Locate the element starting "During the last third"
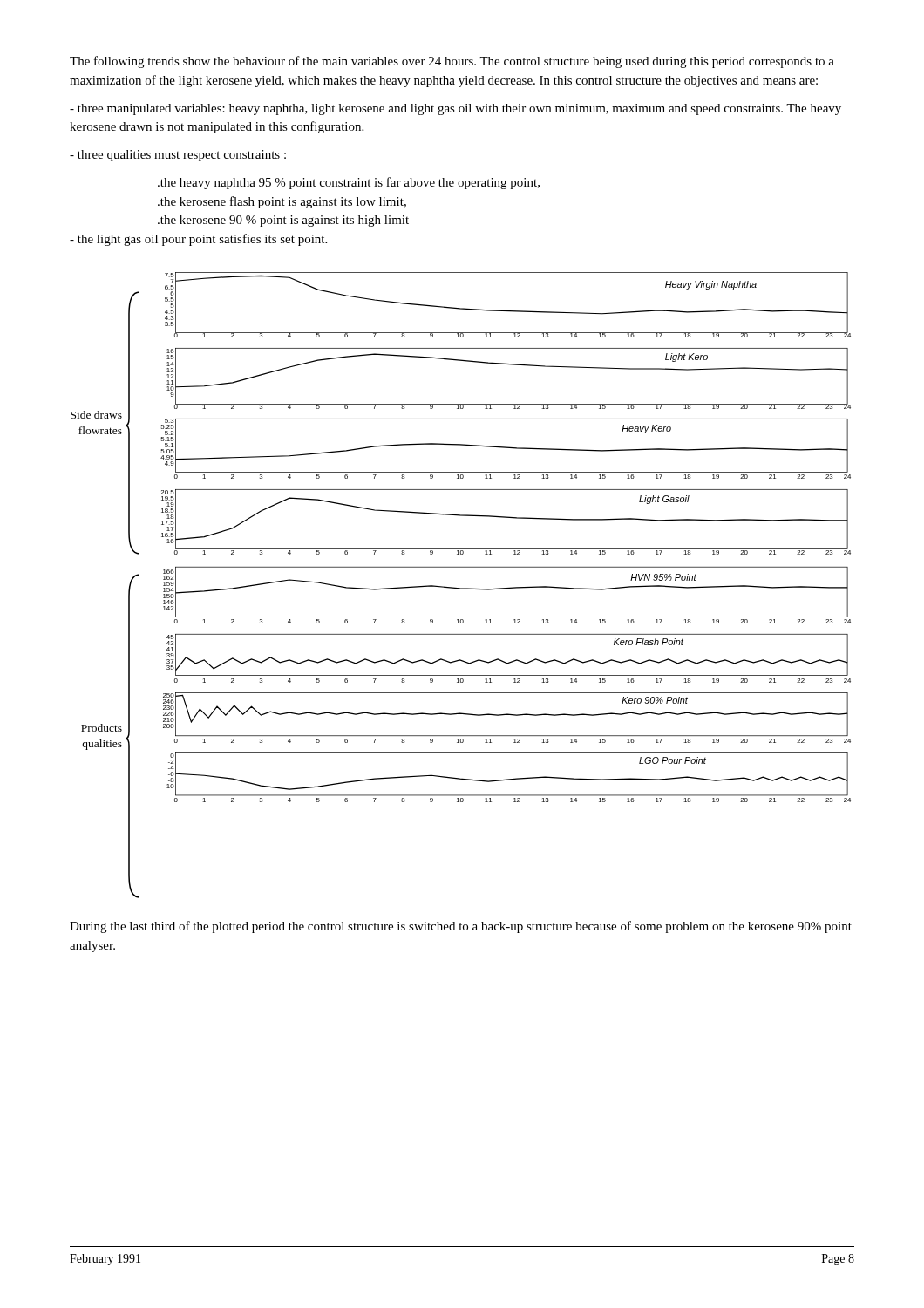This screenshot has width=924, height=1308. pyautogui.click(x=461, y=935)
